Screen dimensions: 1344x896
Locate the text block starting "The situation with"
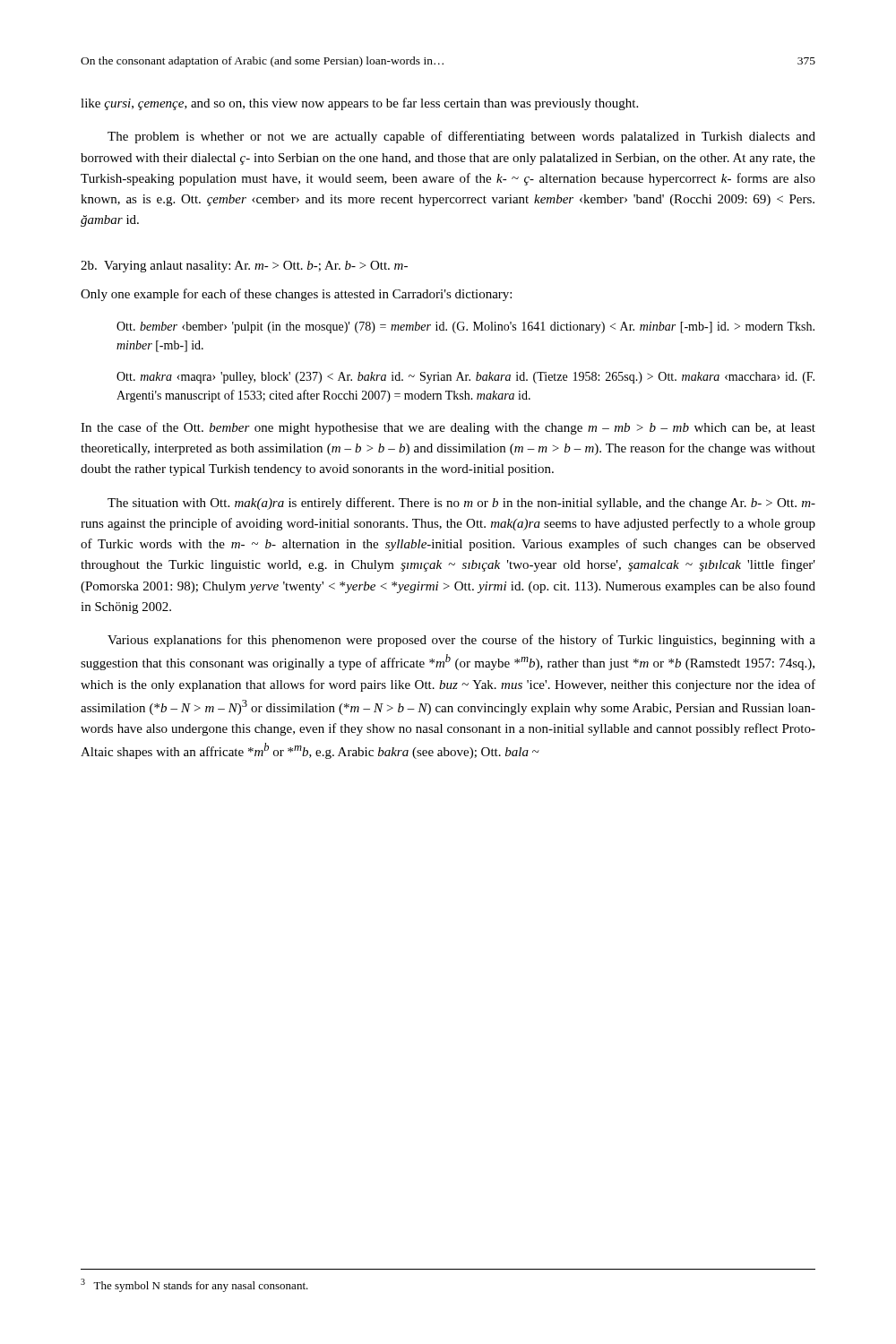click(x=448, y=554)
